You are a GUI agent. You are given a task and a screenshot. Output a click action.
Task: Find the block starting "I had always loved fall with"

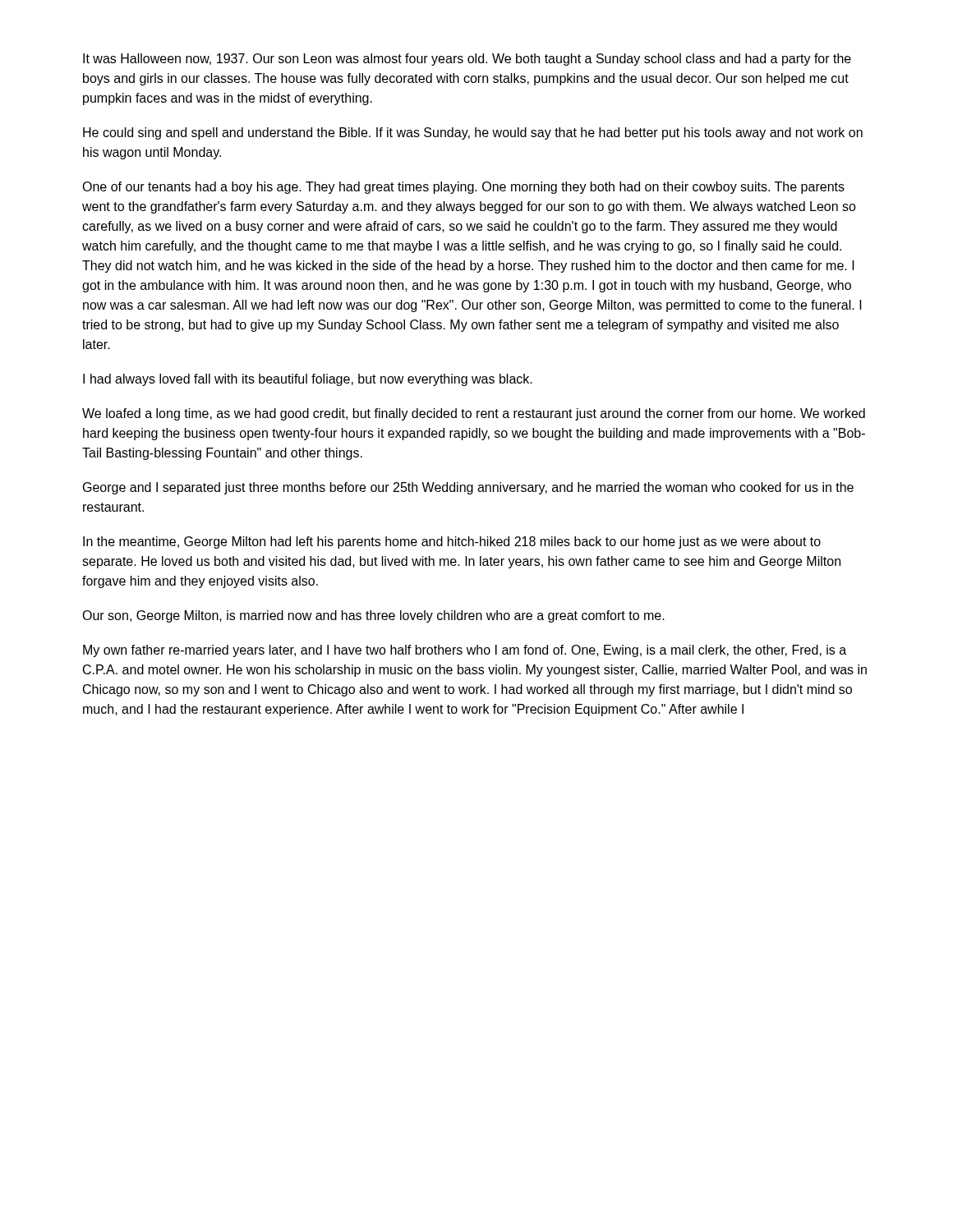(308, 379)
